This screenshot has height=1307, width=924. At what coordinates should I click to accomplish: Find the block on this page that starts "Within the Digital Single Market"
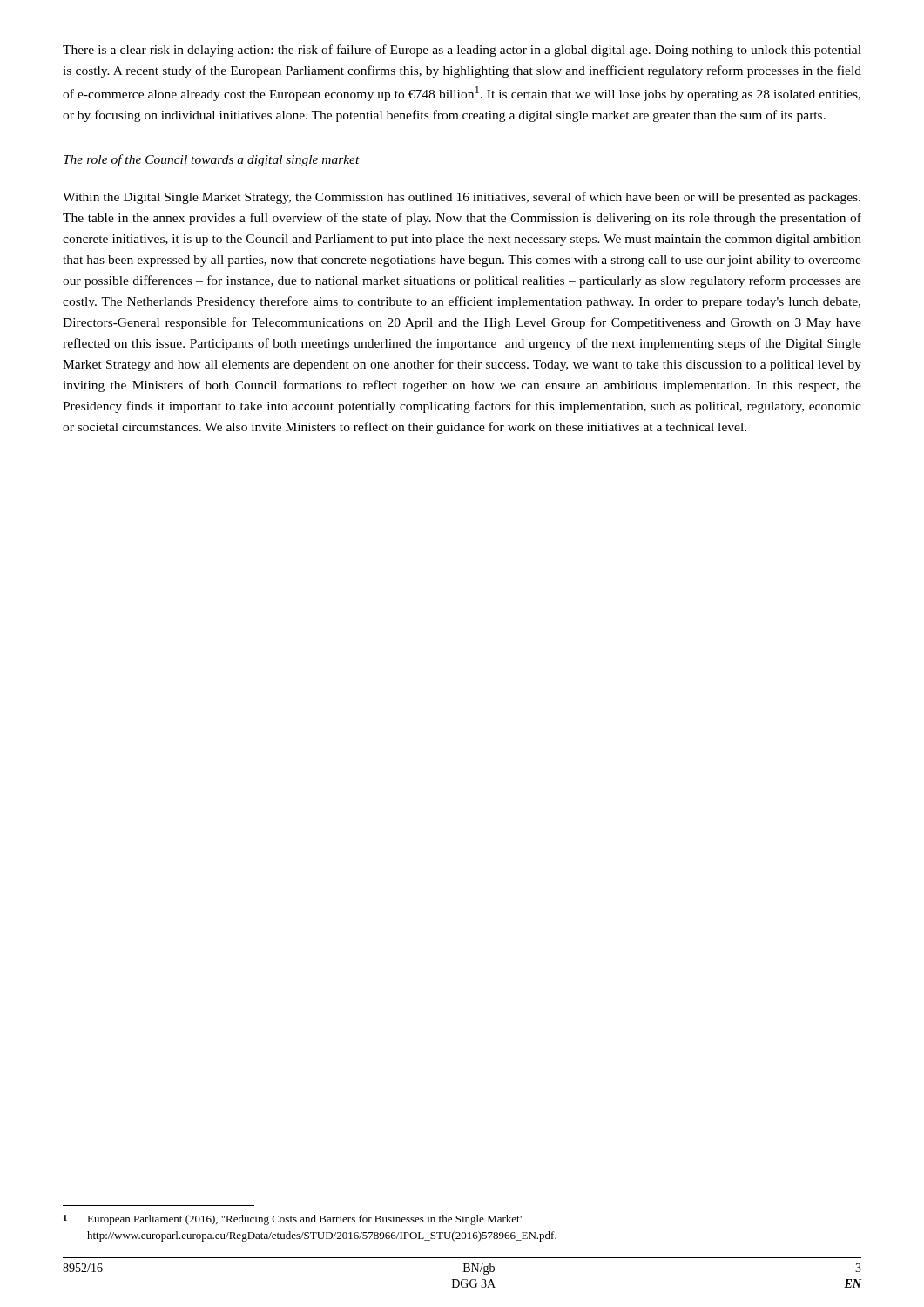tap(462, 312)
